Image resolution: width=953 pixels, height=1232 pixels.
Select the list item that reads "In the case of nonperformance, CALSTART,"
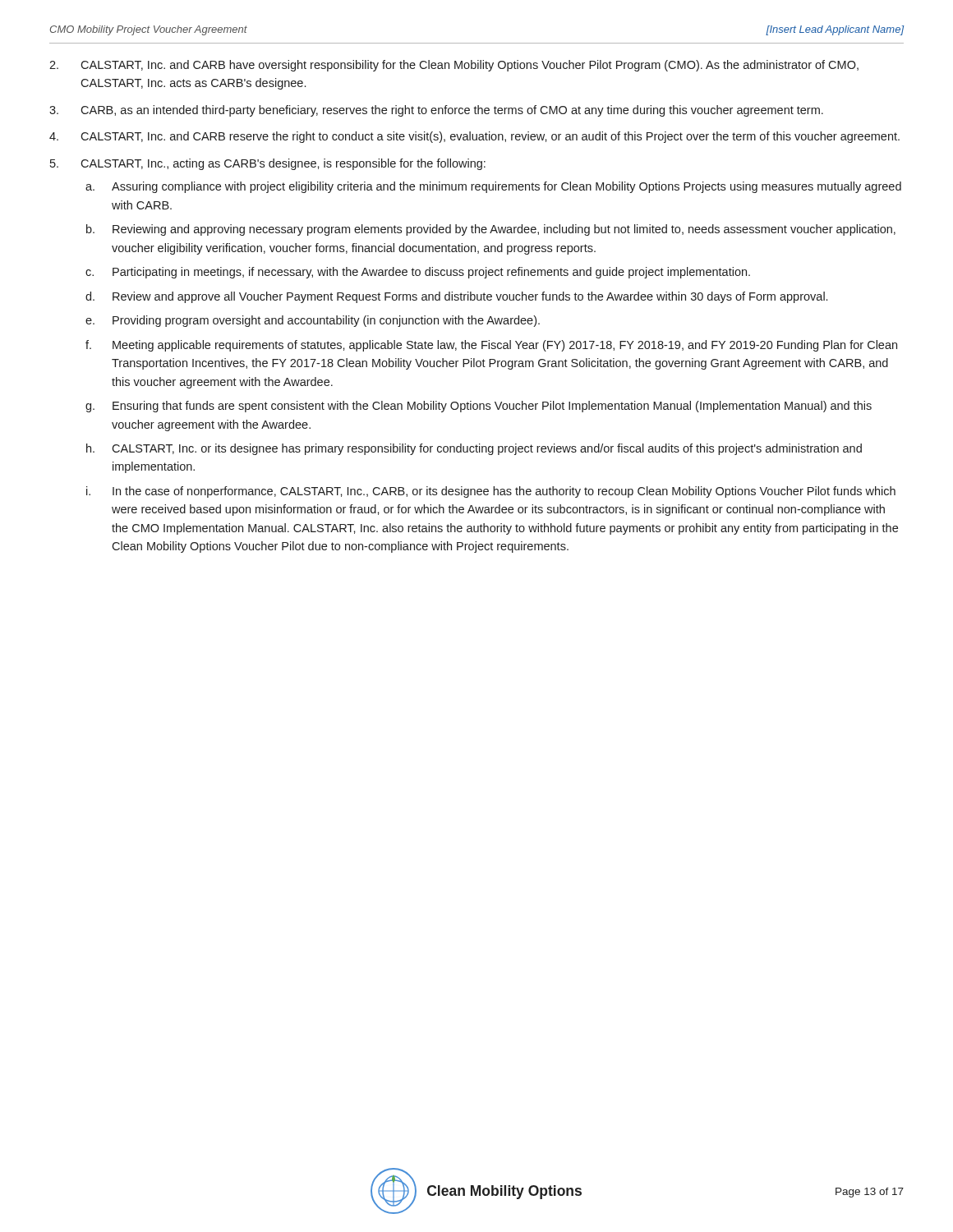(505, 519)
